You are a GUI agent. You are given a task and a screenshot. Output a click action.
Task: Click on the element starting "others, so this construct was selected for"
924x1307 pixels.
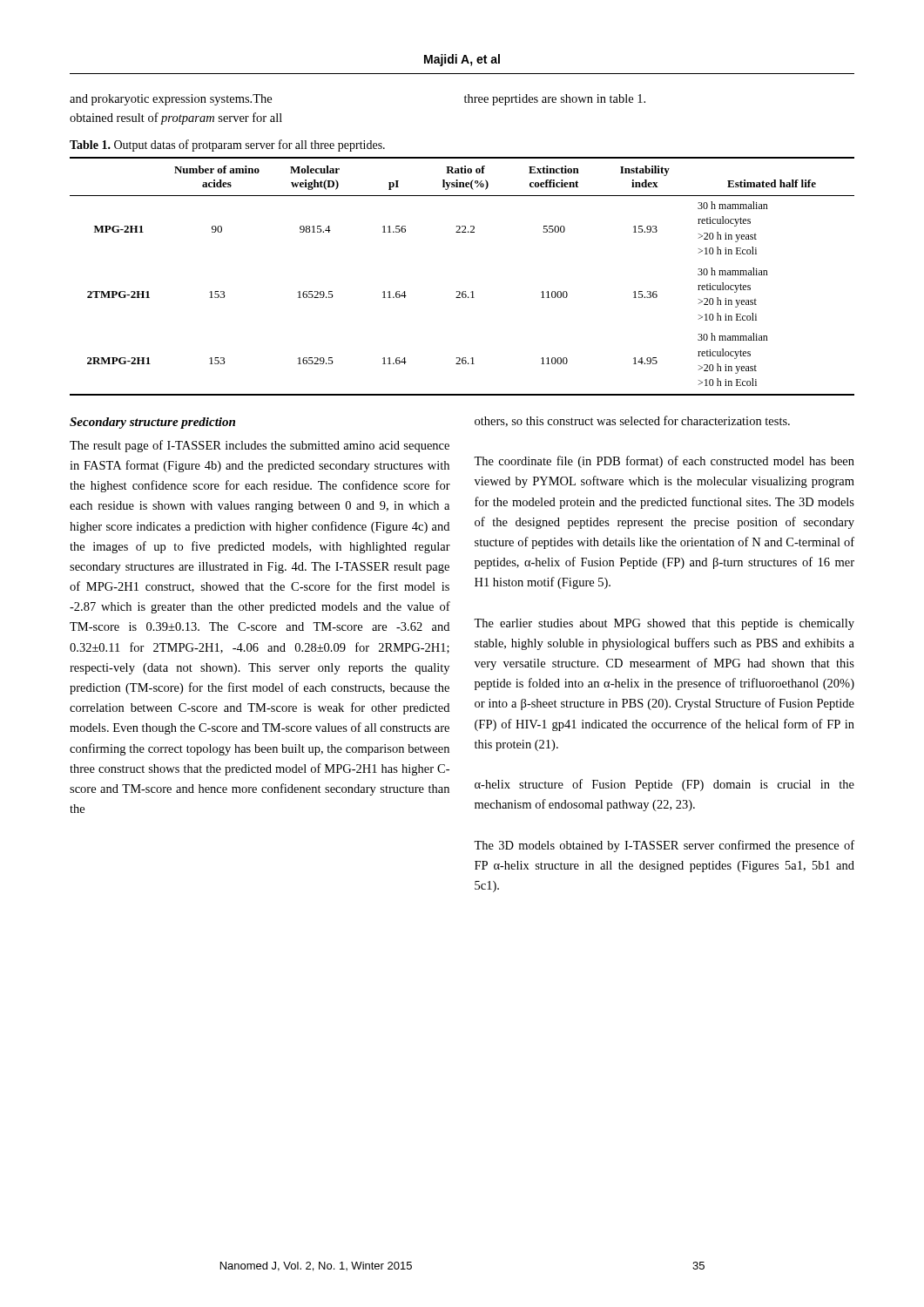tap(664, 653)
